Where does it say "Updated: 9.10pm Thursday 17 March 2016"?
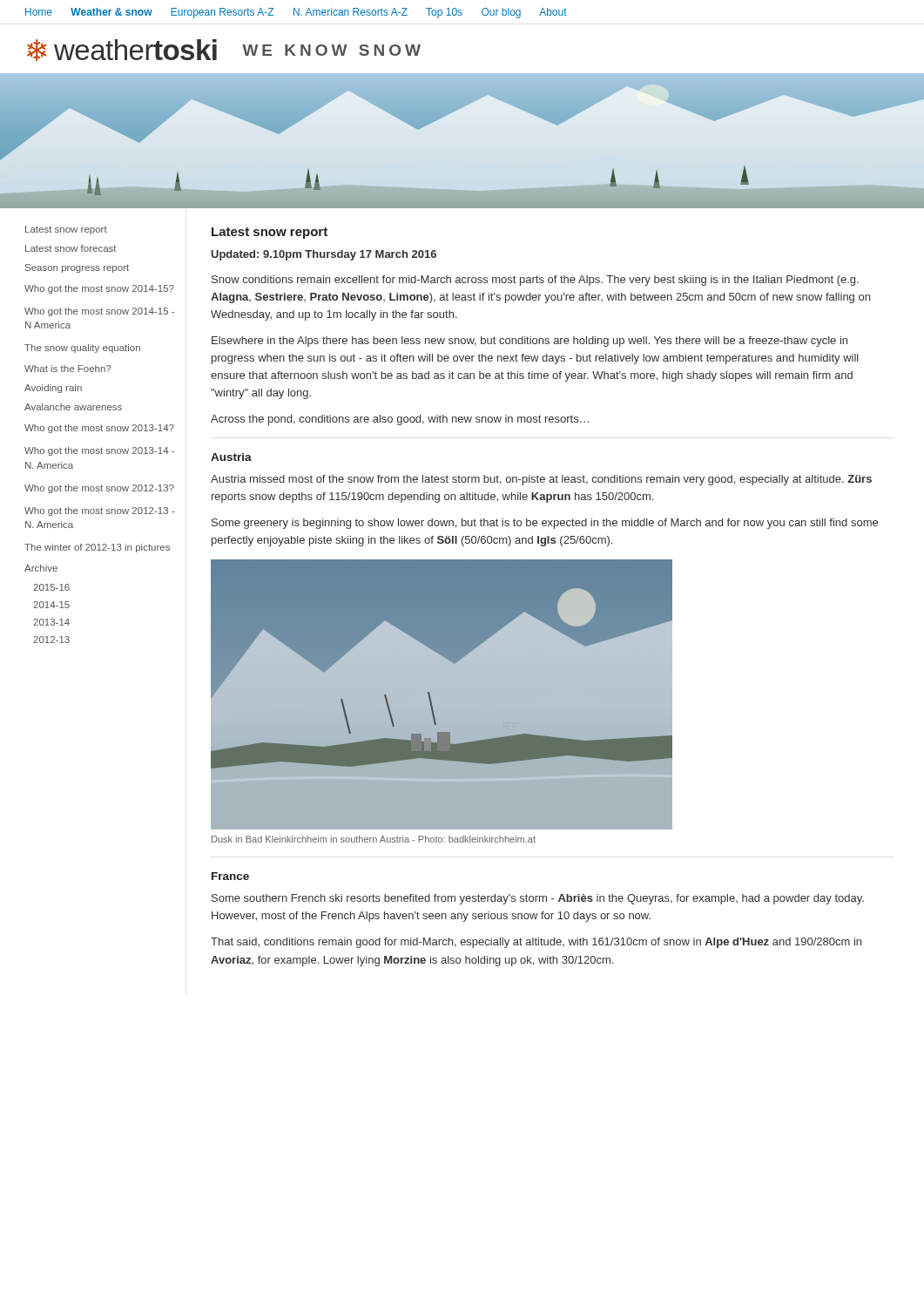 tap(324, 254)
